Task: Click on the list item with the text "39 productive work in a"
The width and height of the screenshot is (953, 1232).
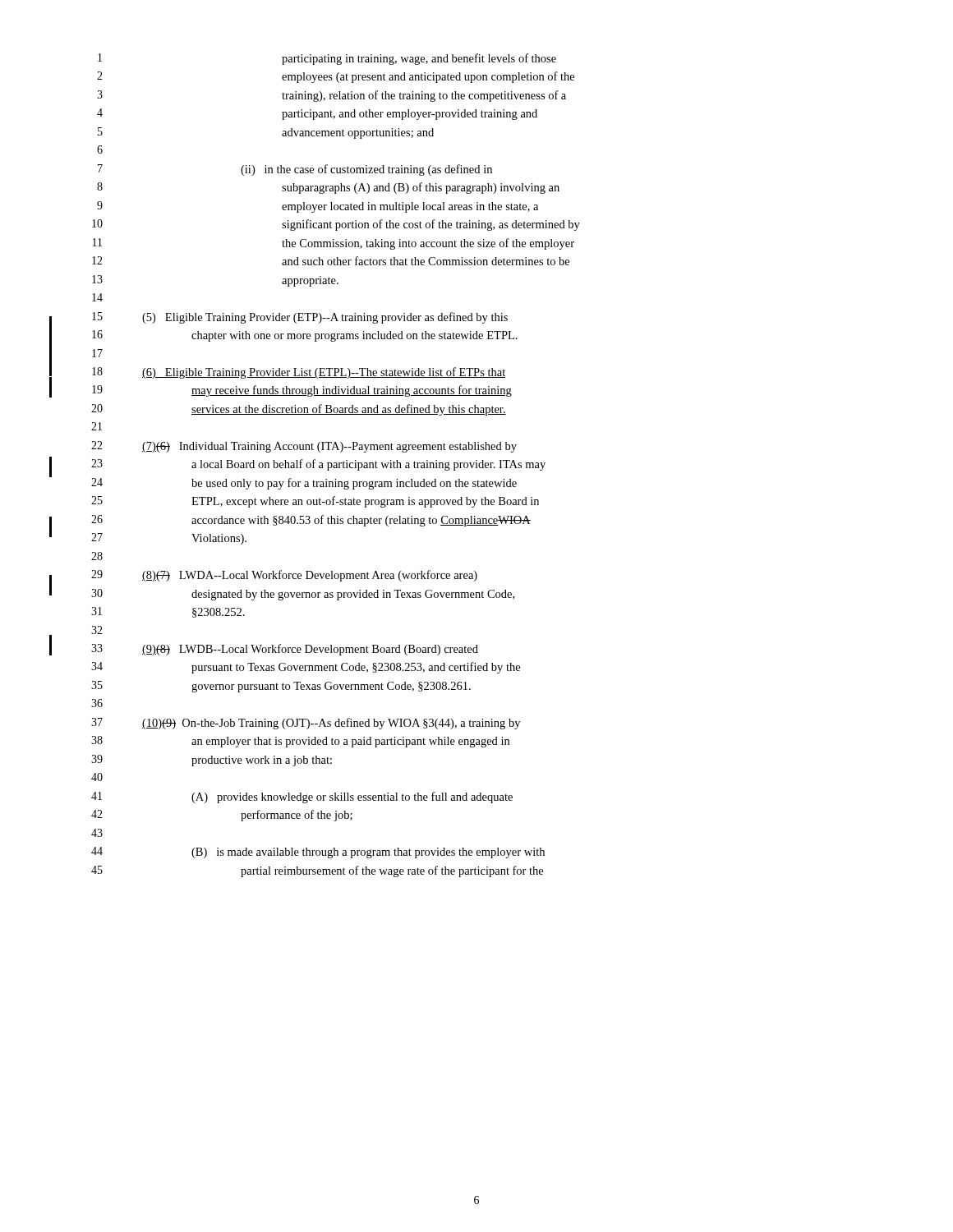Action: point(212,761)
